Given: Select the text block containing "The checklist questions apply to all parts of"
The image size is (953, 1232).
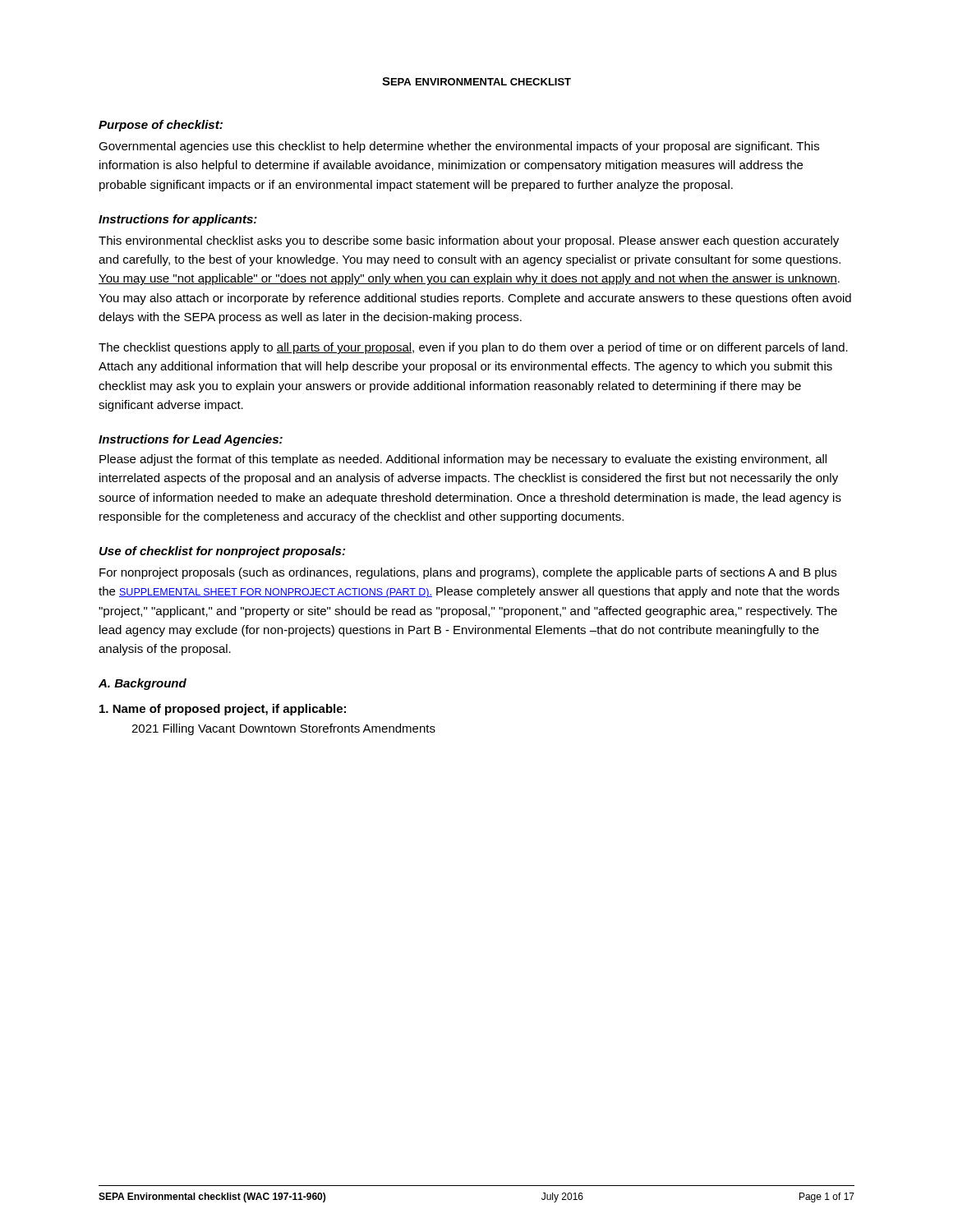Looking at the screenshot, I should pyautogui.click(x=473, y=376).
